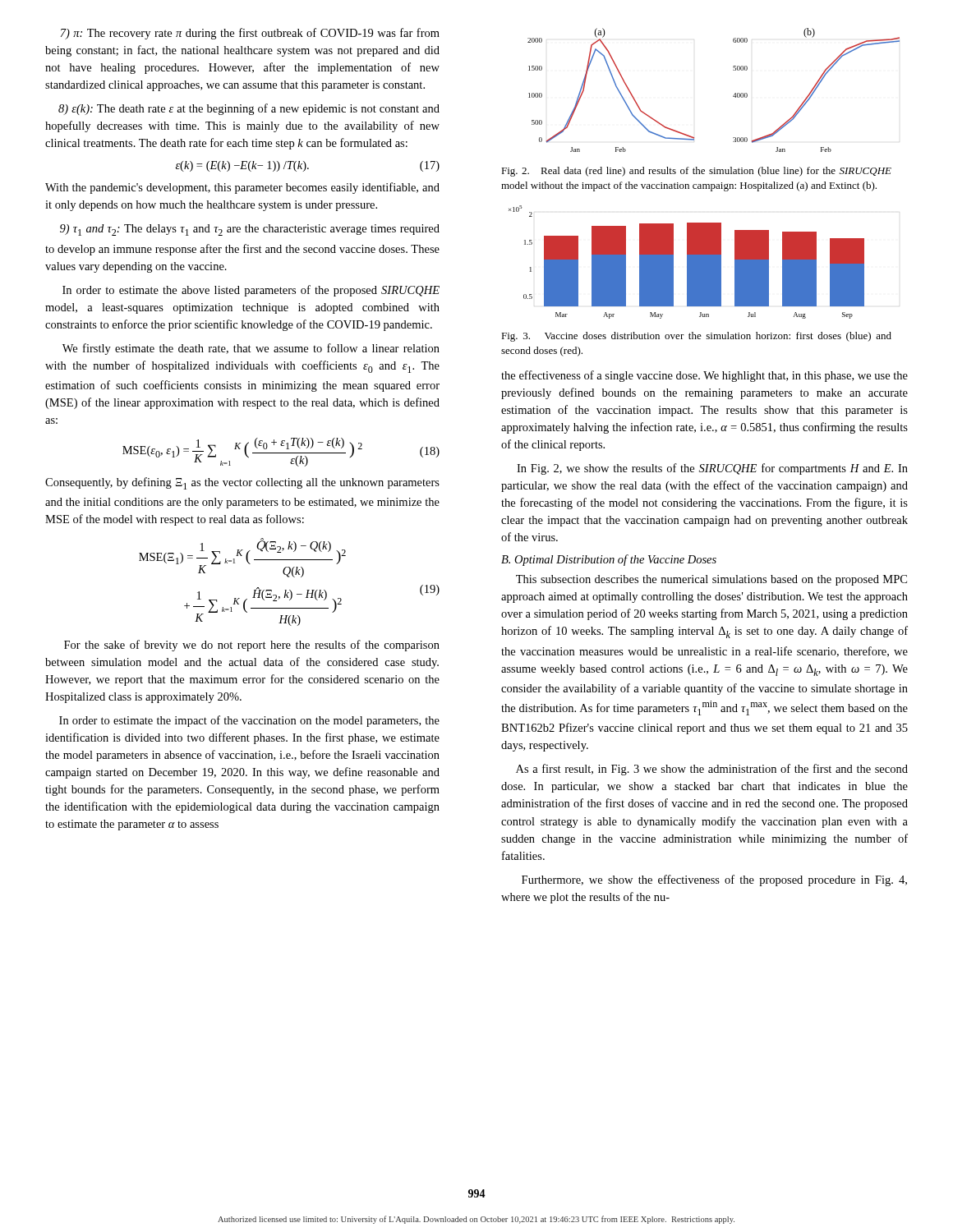Viewport: 953px width, 1232px height.
Task: Click on the formula that says "ε(k) = (E(k) − E(k"
Action: (307, 166)
